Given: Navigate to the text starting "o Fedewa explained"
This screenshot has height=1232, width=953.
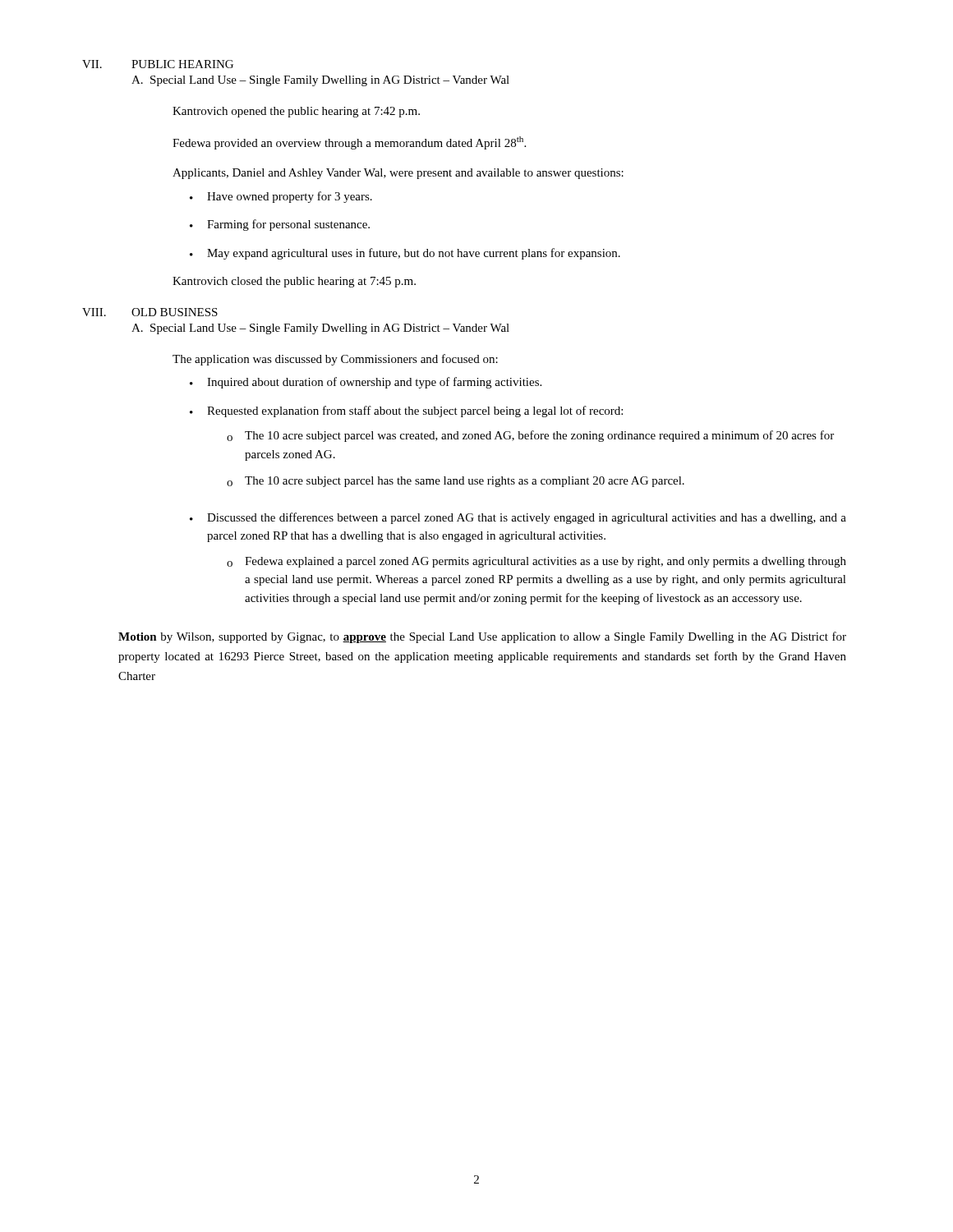Looking at the screenshot, I should pos(536,579).
